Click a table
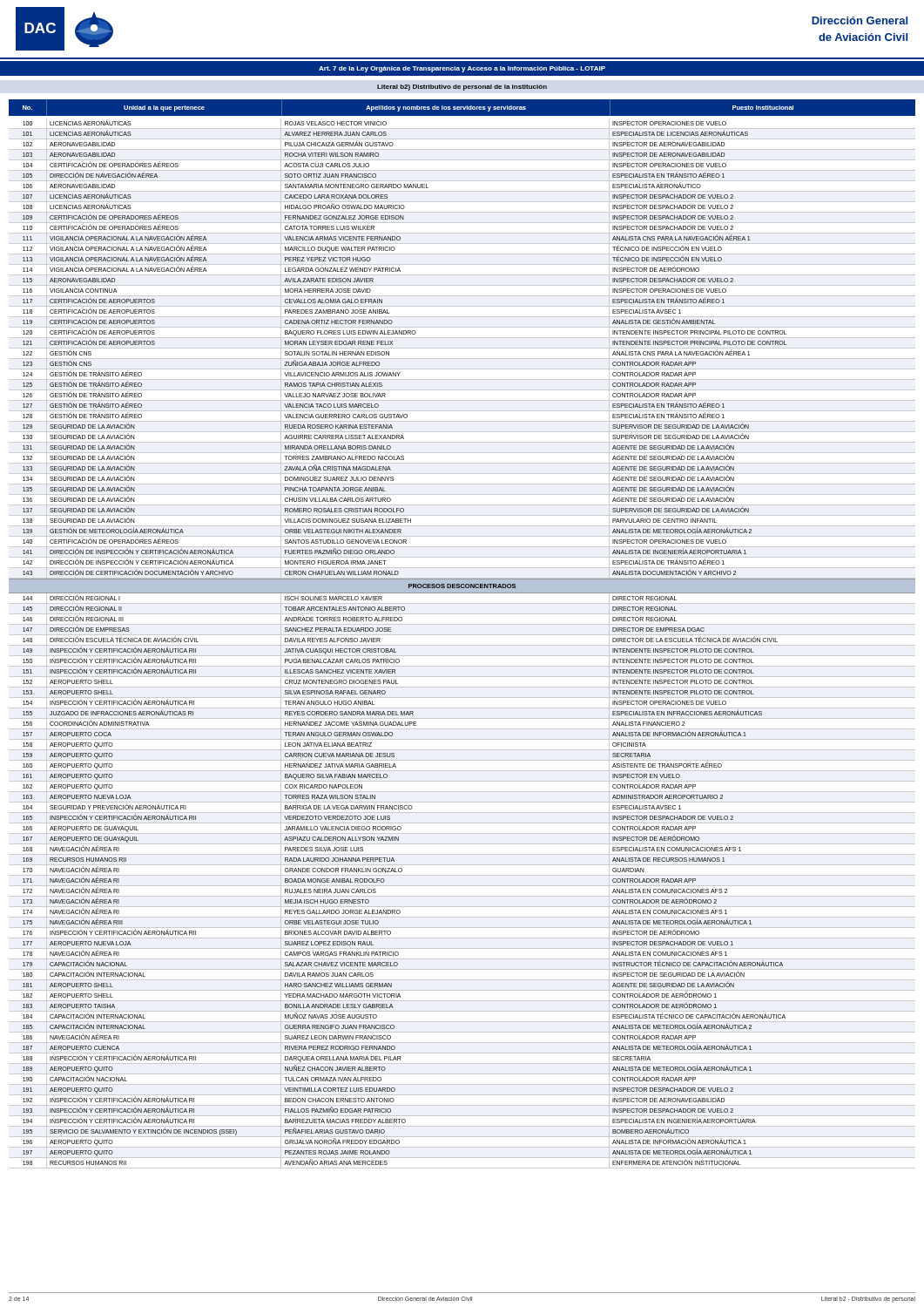The image size is (924, 1307). 462,644
